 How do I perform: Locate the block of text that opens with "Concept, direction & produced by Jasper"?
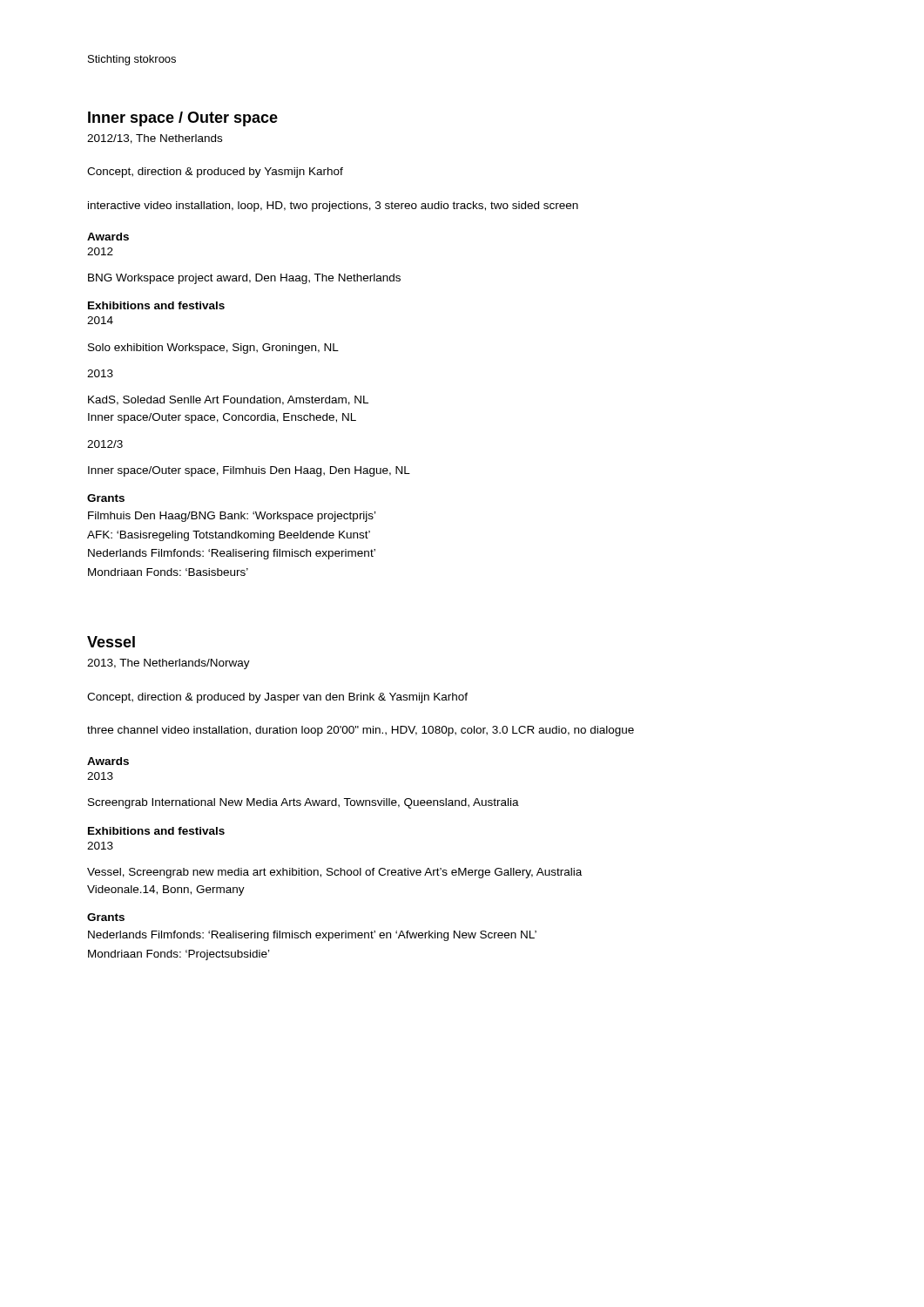(277, 696)
